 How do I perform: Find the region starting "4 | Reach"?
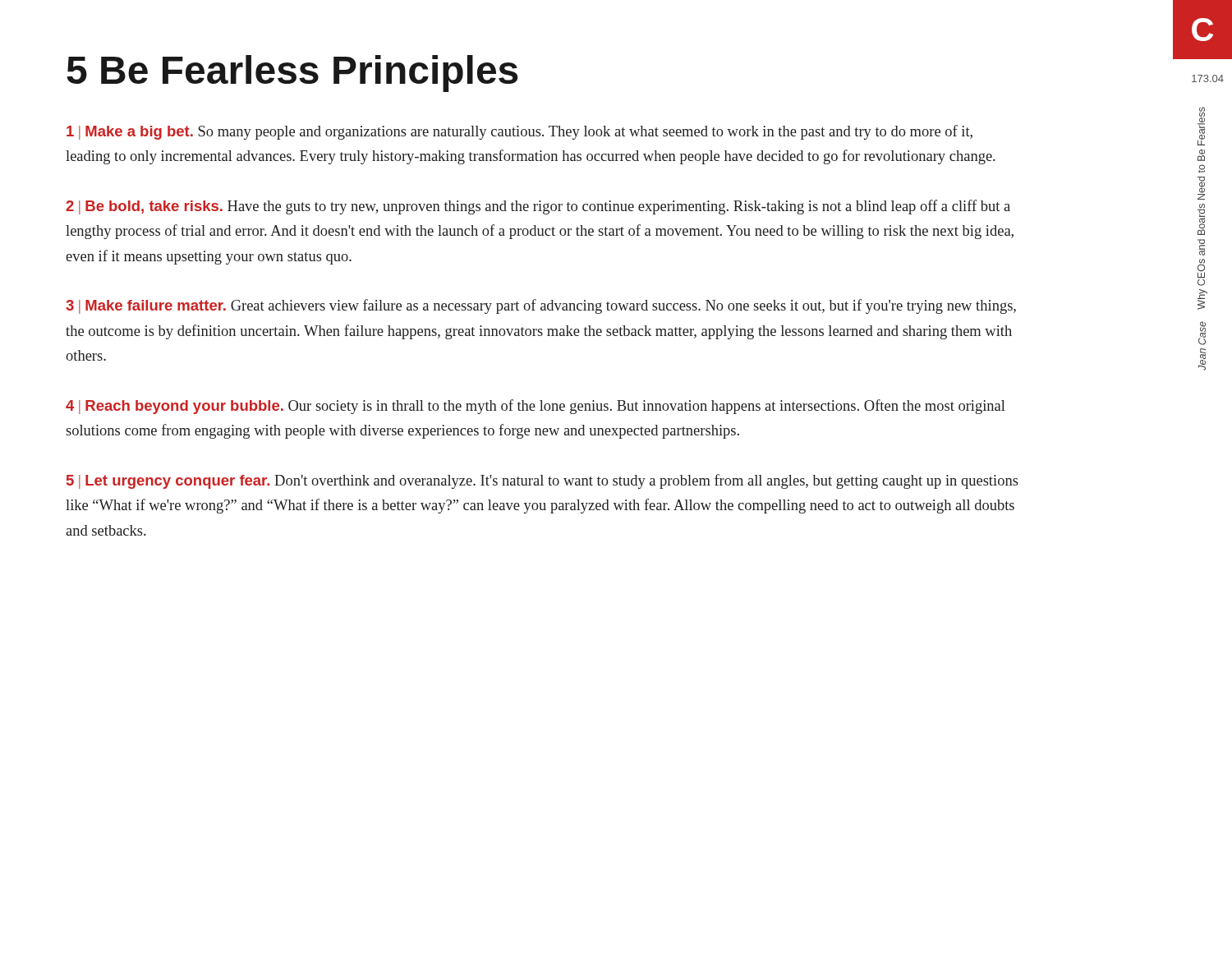point(535,418)
